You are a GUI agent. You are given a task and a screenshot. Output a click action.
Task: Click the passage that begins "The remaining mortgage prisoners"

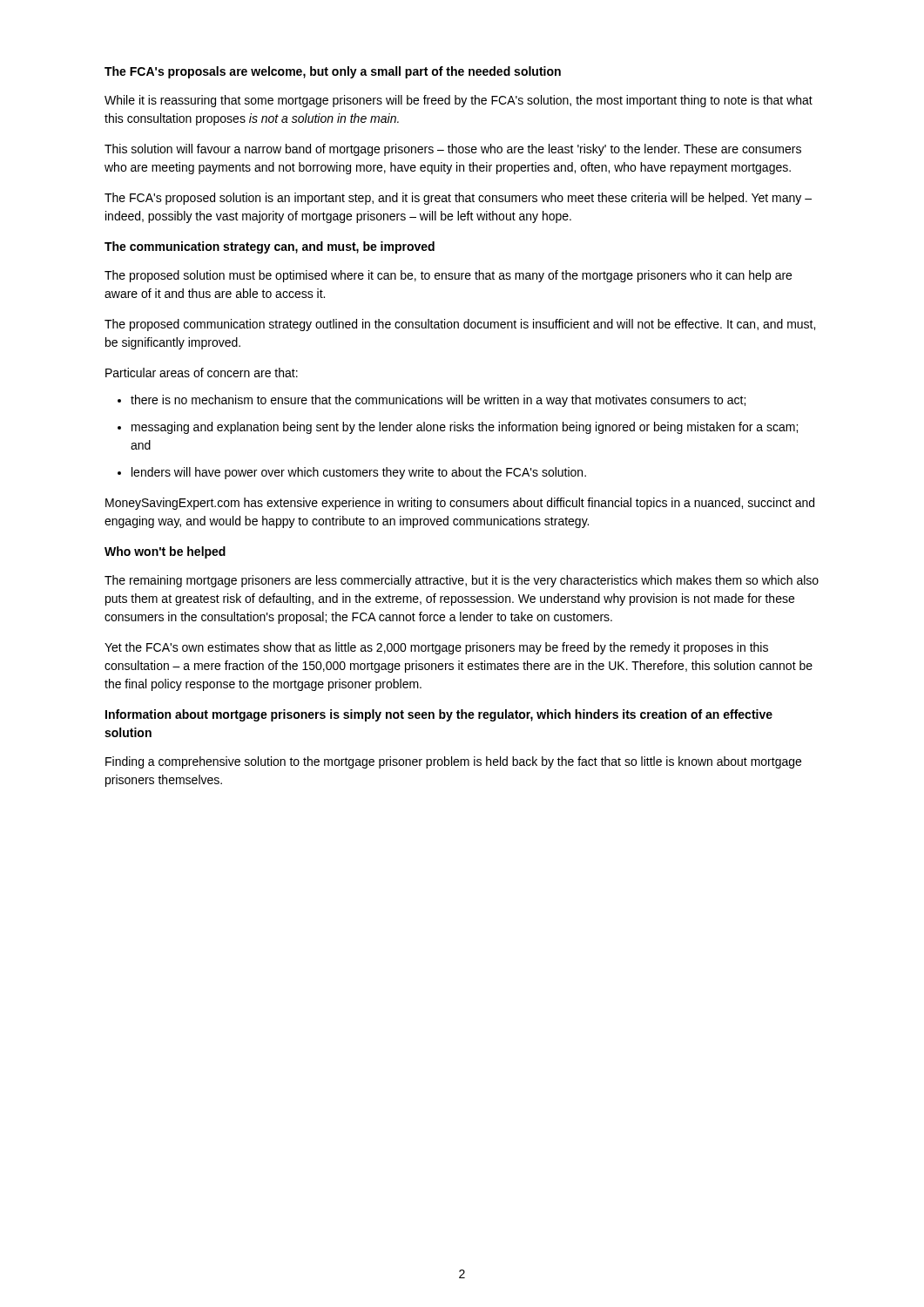click(462, 599)
